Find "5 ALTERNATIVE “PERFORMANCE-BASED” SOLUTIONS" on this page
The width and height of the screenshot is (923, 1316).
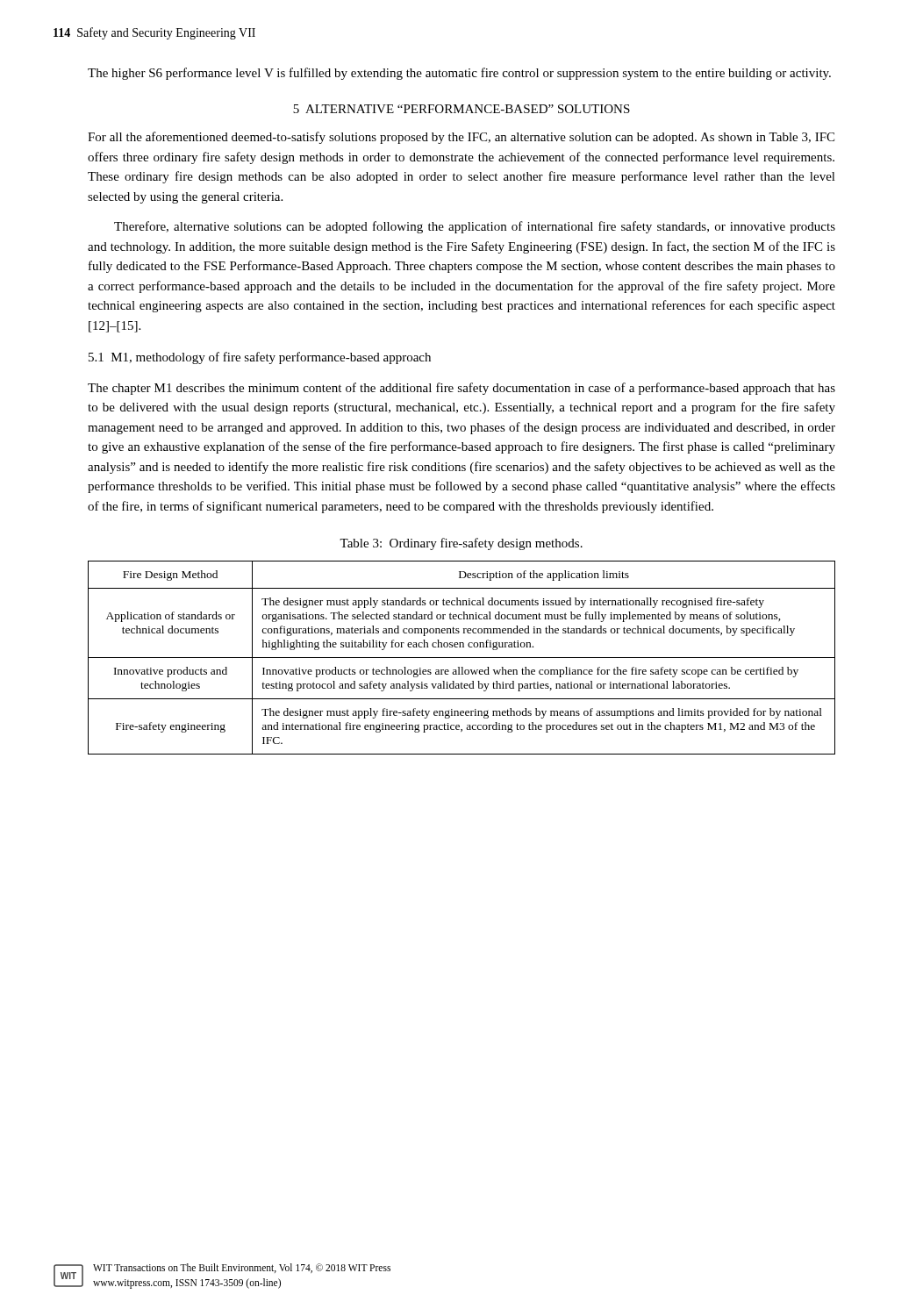point(462,109)
